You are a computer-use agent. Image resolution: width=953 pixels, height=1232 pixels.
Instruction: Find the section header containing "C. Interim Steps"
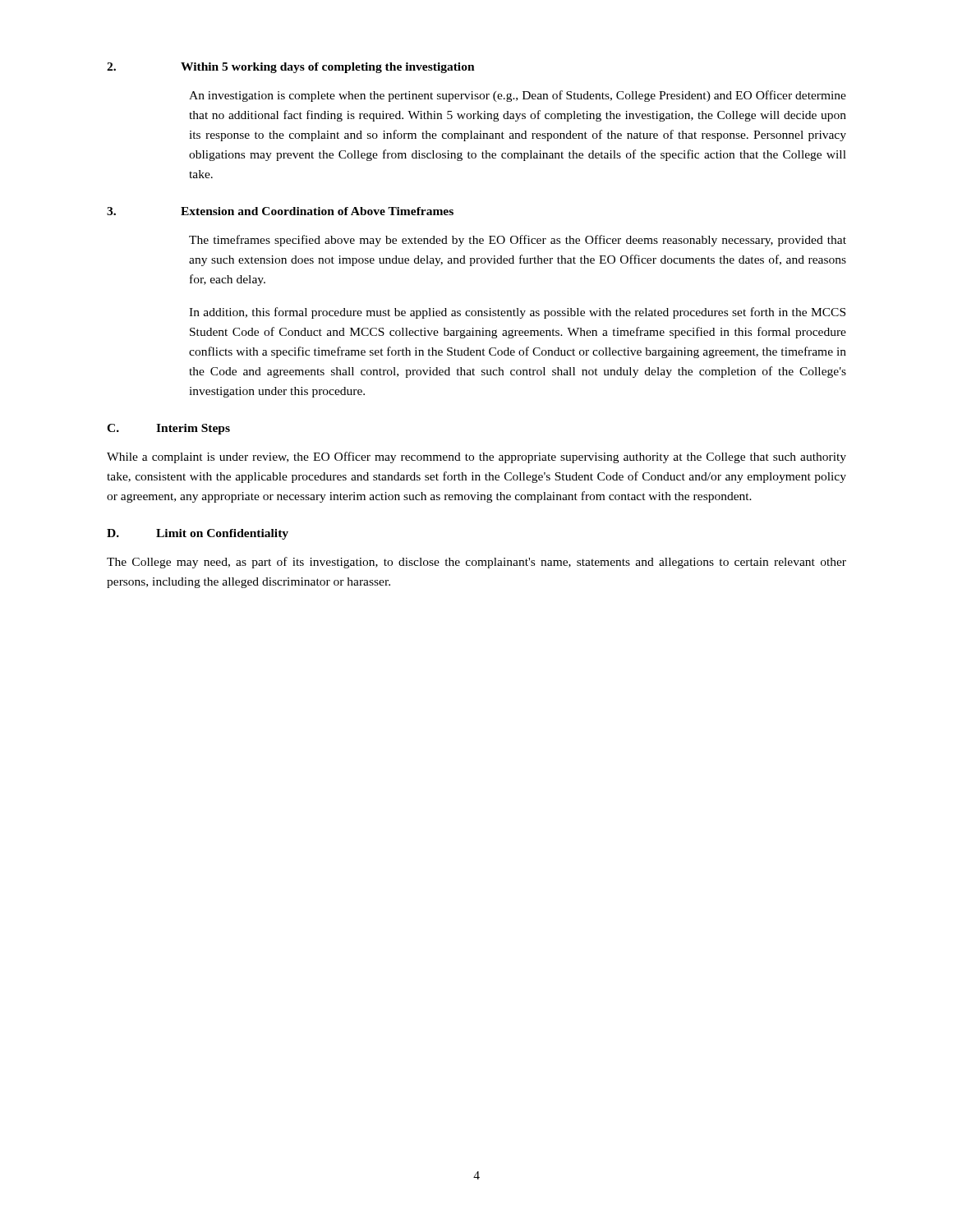168,428
